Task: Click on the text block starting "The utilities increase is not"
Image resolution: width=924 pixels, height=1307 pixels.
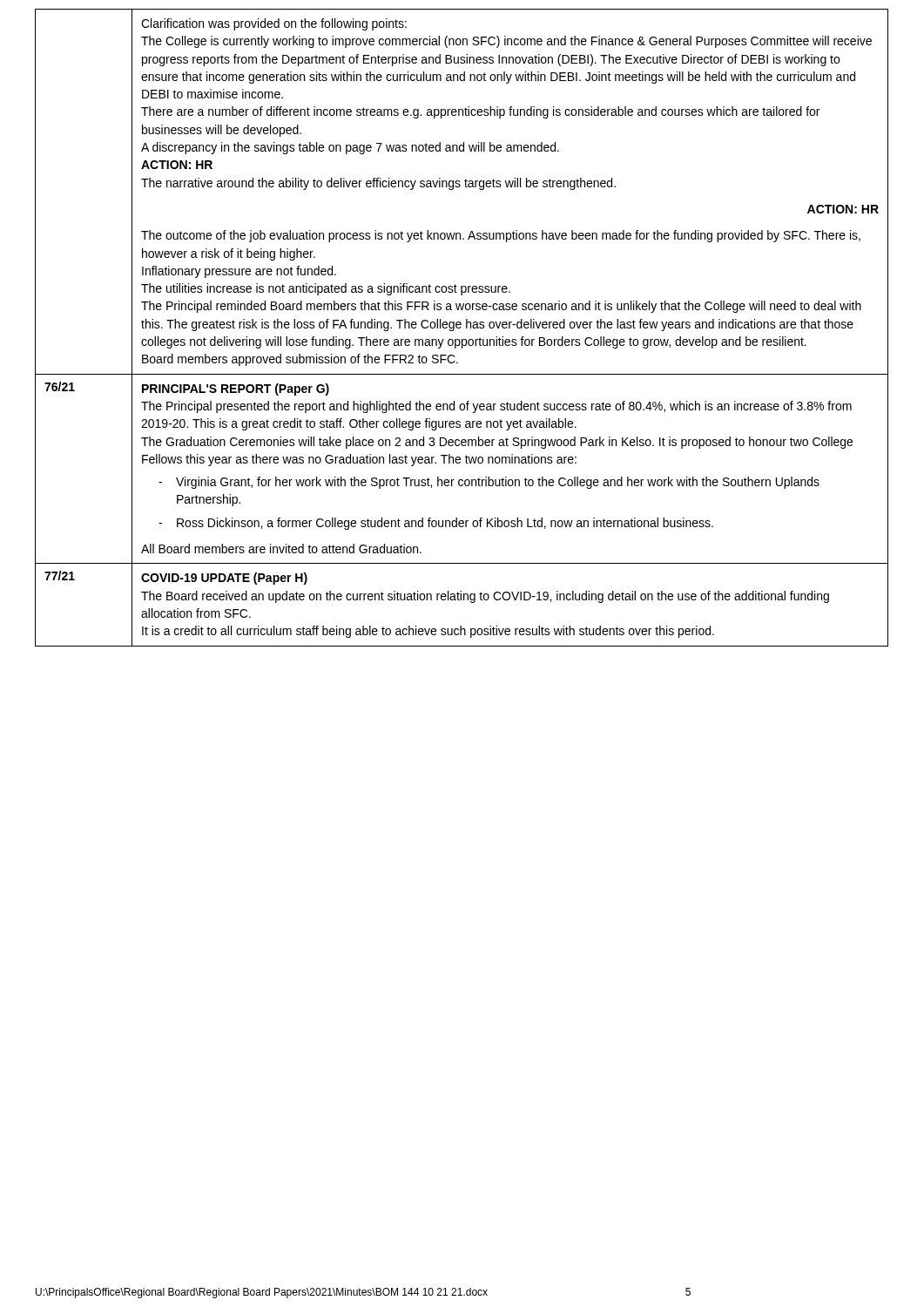Action: coord(510,289)
